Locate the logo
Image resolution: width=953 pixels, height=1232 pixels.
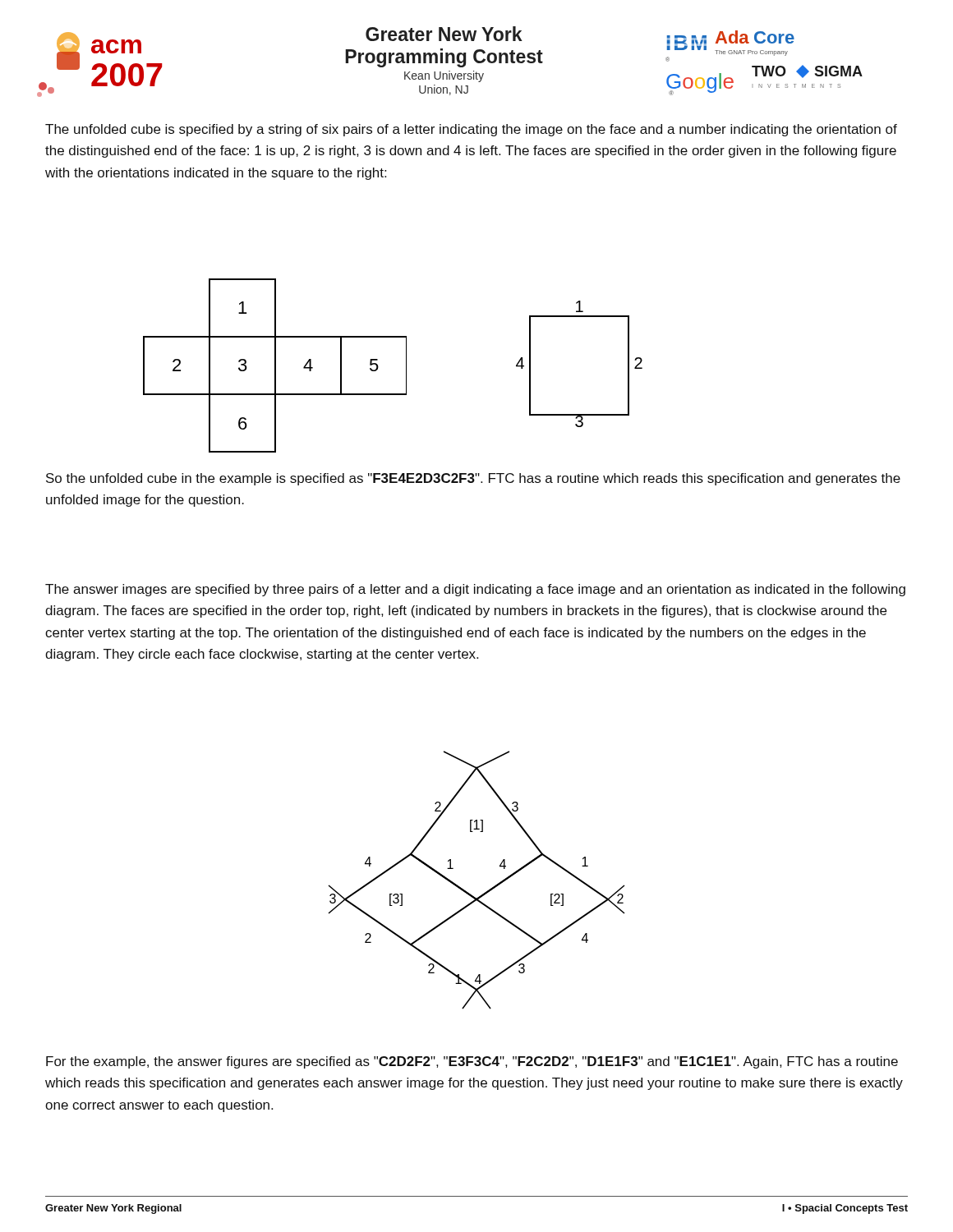[476, 60]
